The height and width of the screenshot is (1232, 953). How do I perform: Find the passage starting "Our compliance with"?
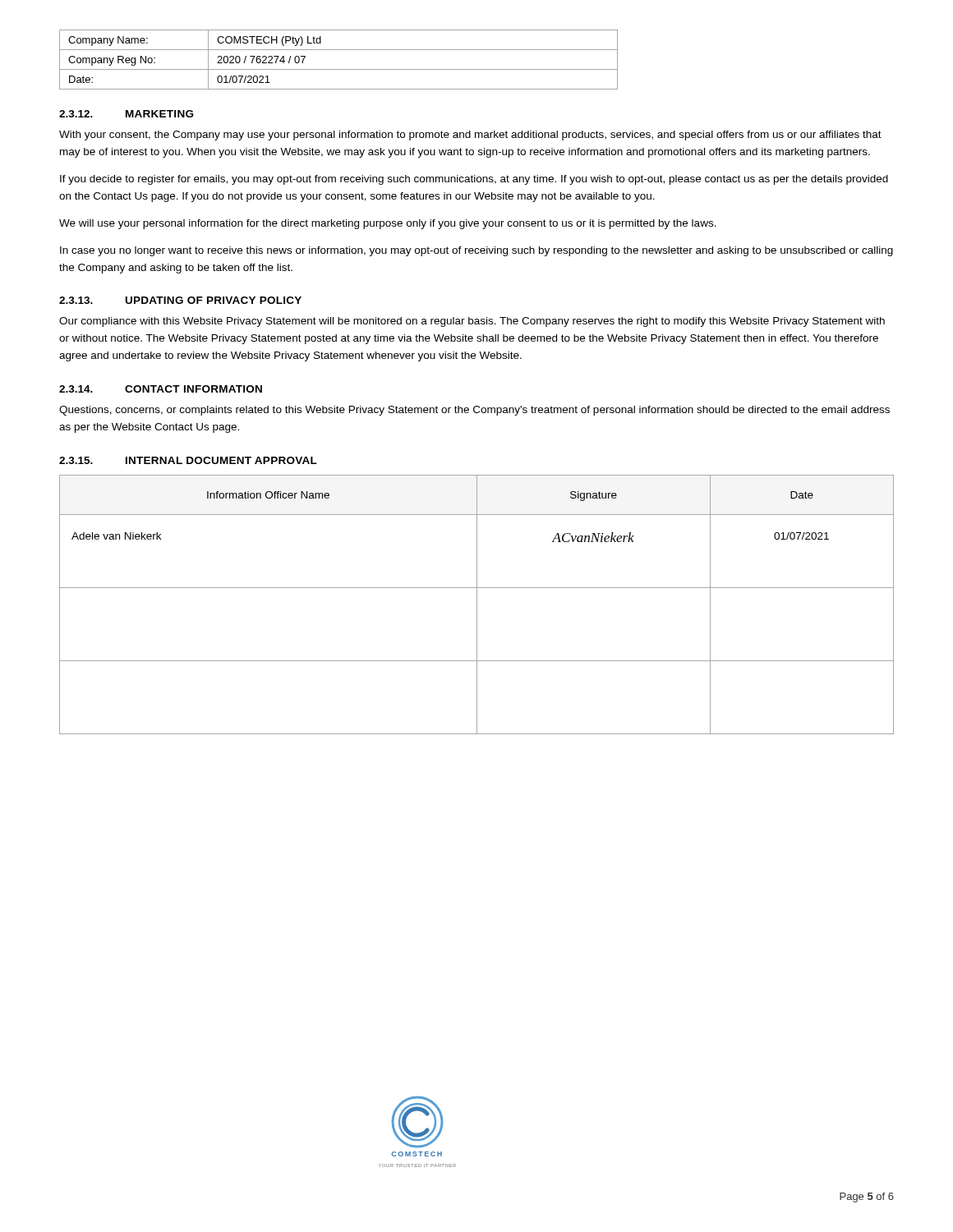tap(472, 338)
